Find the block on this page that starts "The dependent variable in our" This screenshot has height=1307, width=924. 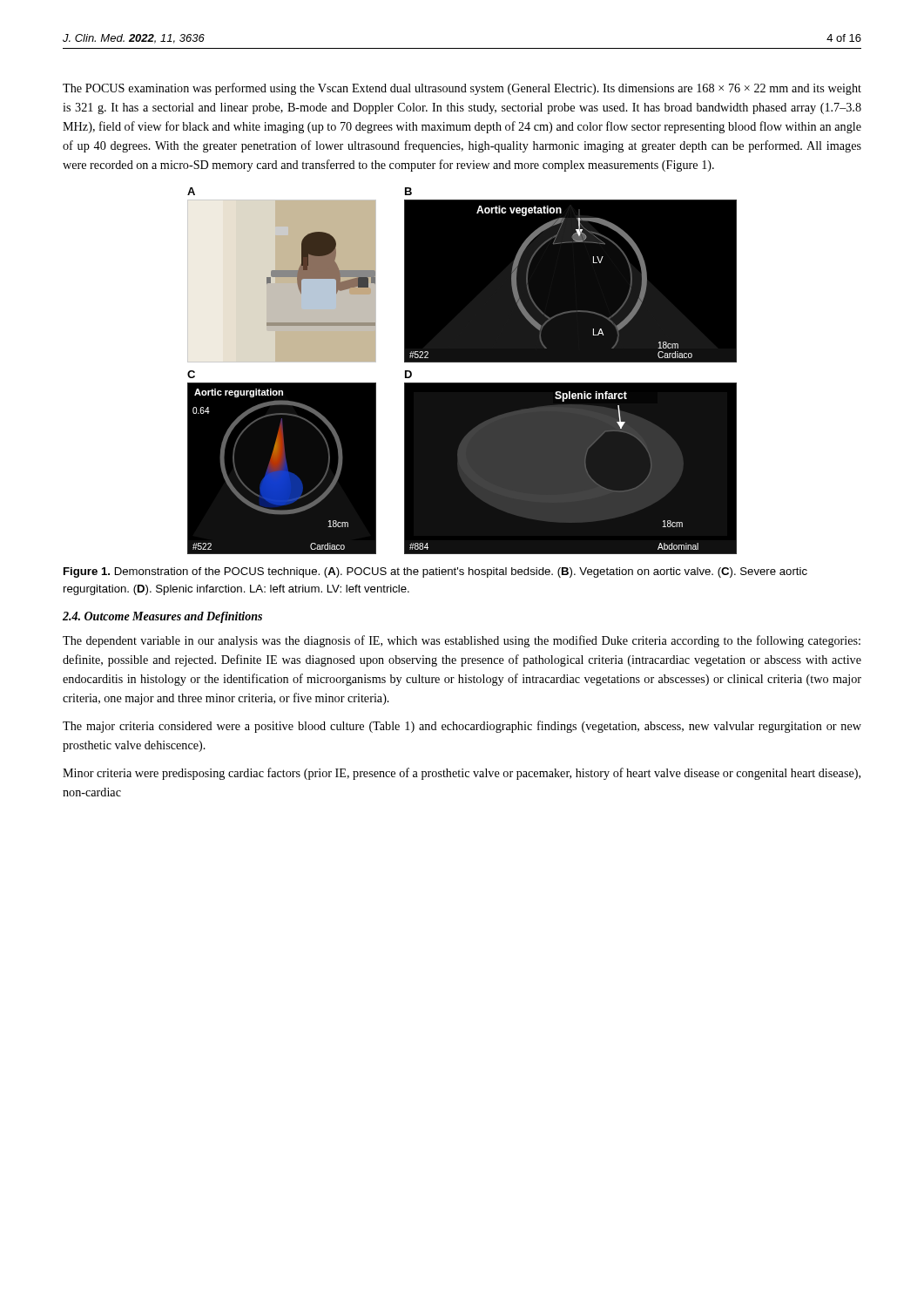(x=462, y=669)
